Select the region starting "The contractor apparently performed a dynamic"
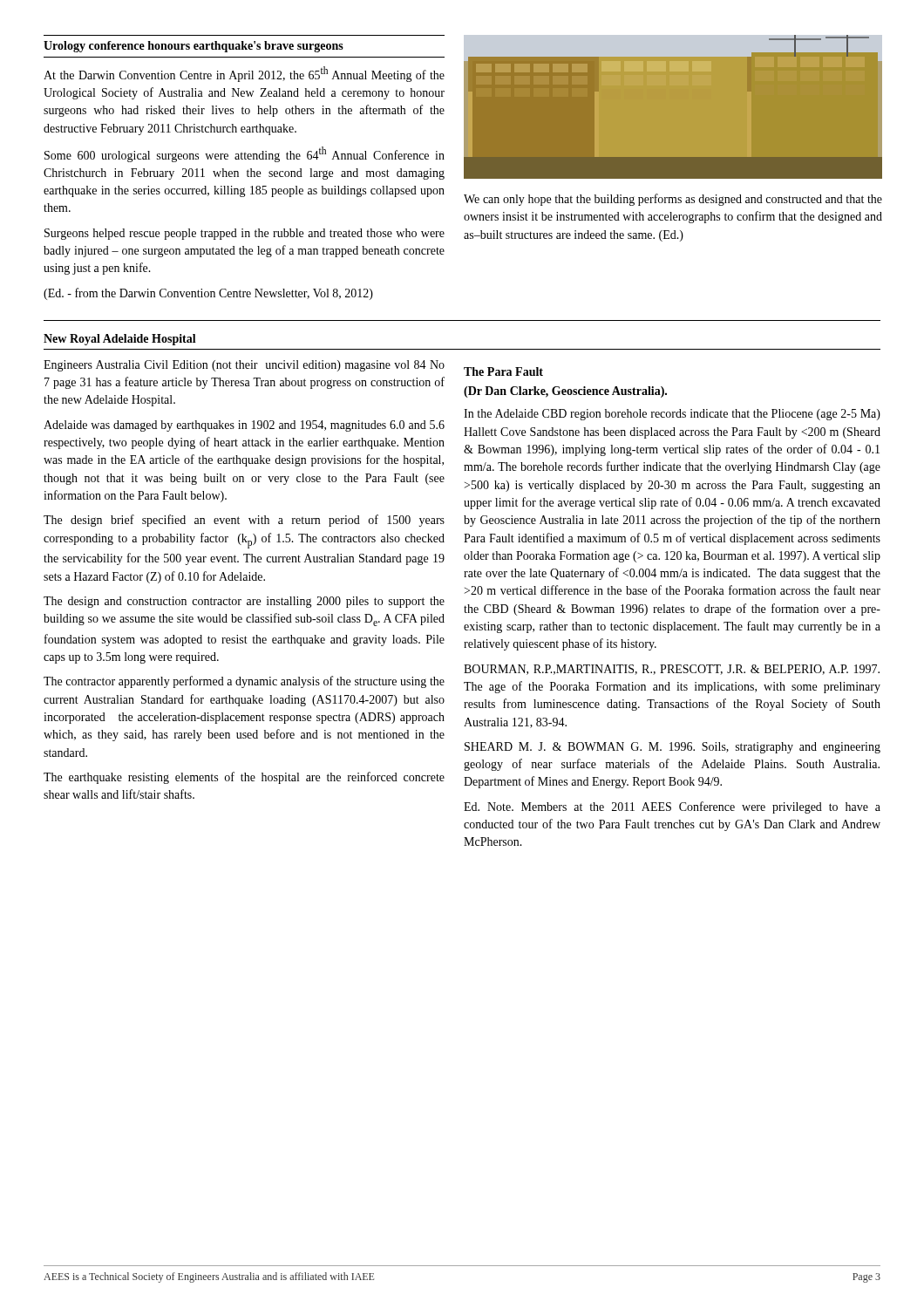Screen dimensions: 1308x924 (244, 718)
